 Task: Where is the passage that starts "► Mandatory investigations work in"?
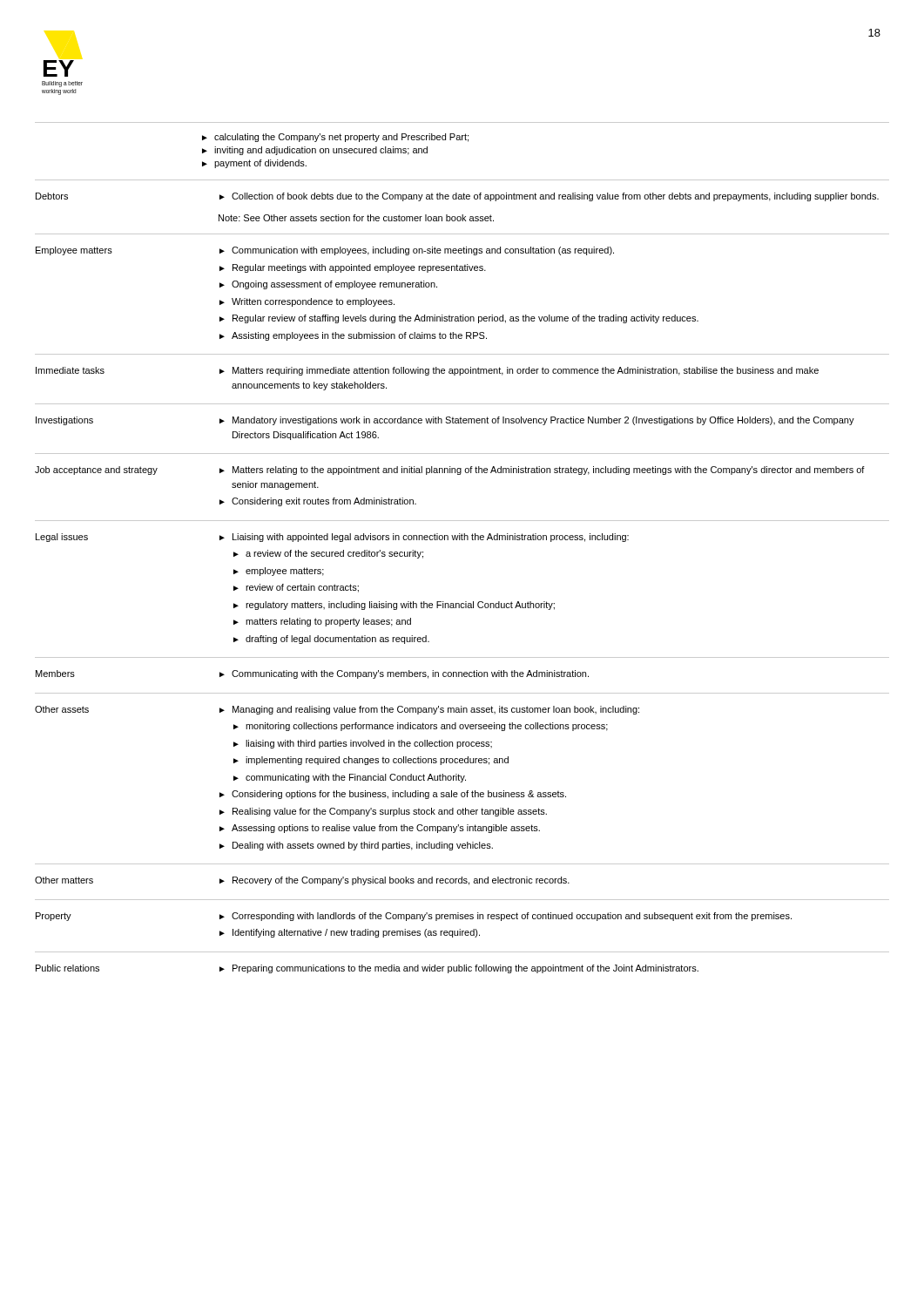[553, 427]
